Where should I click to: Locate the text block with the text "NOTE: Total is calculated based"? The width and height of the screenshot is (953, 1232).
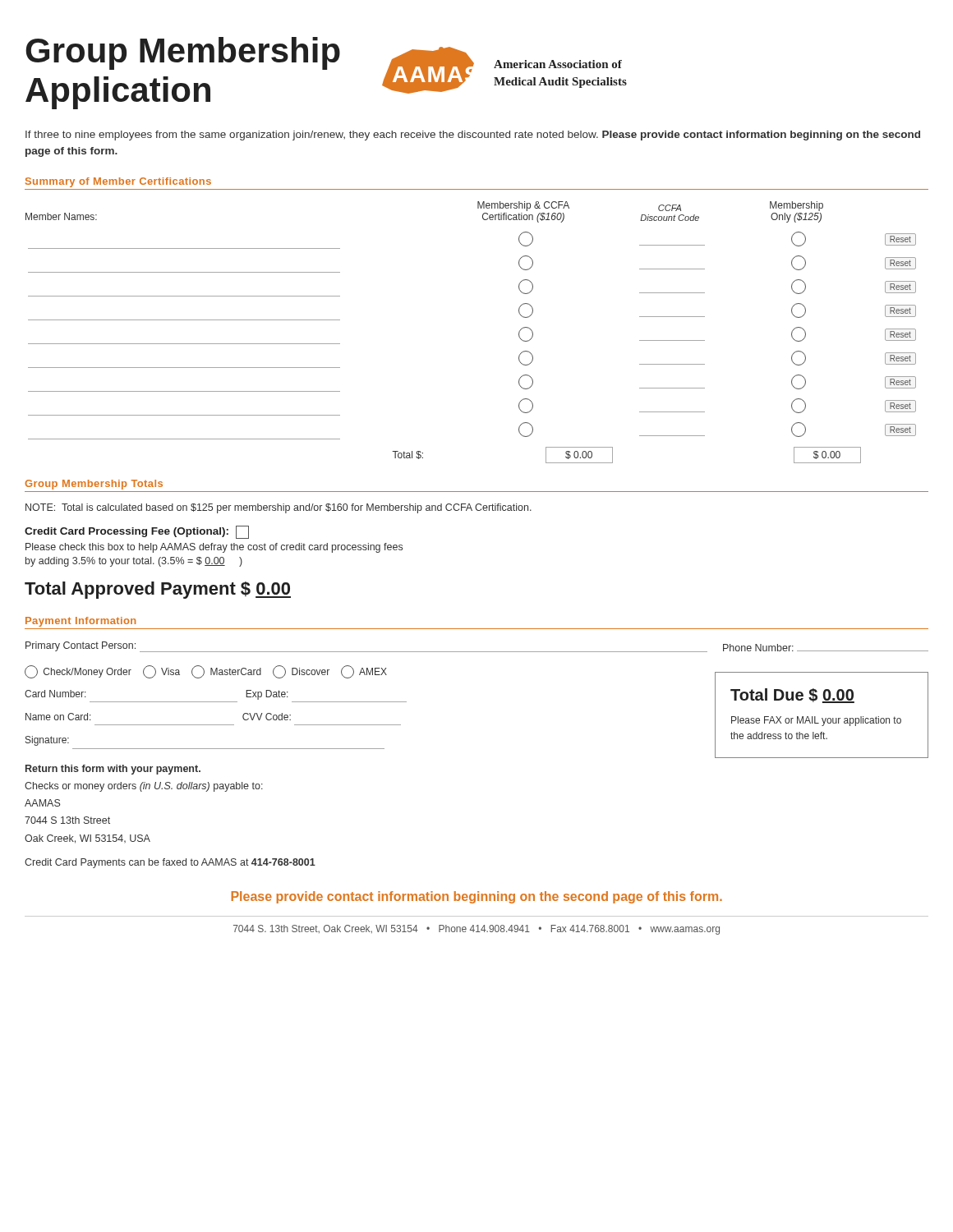278,507
